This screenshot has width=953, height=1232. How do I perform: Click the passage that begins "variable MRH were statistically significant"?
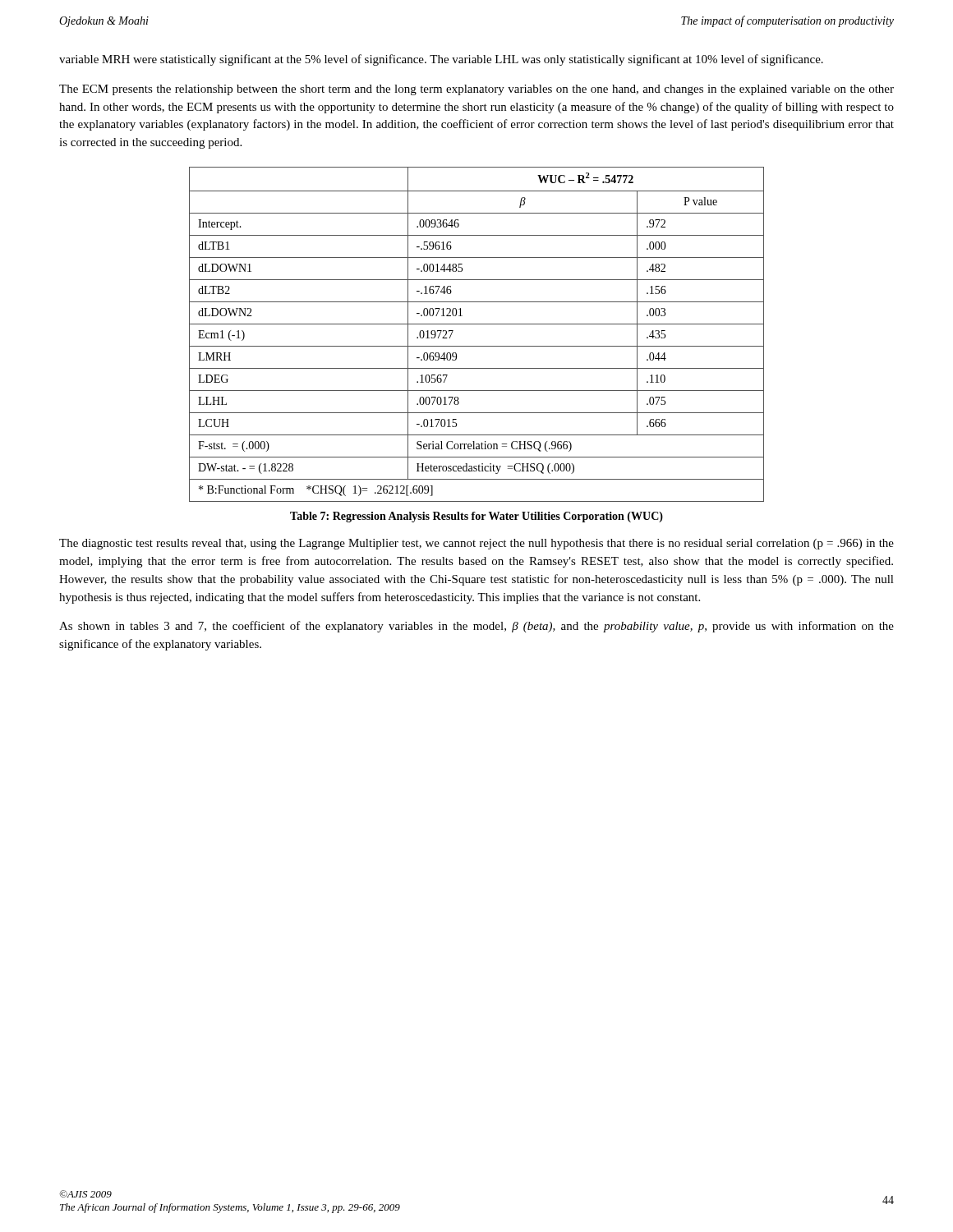(476, 60)
